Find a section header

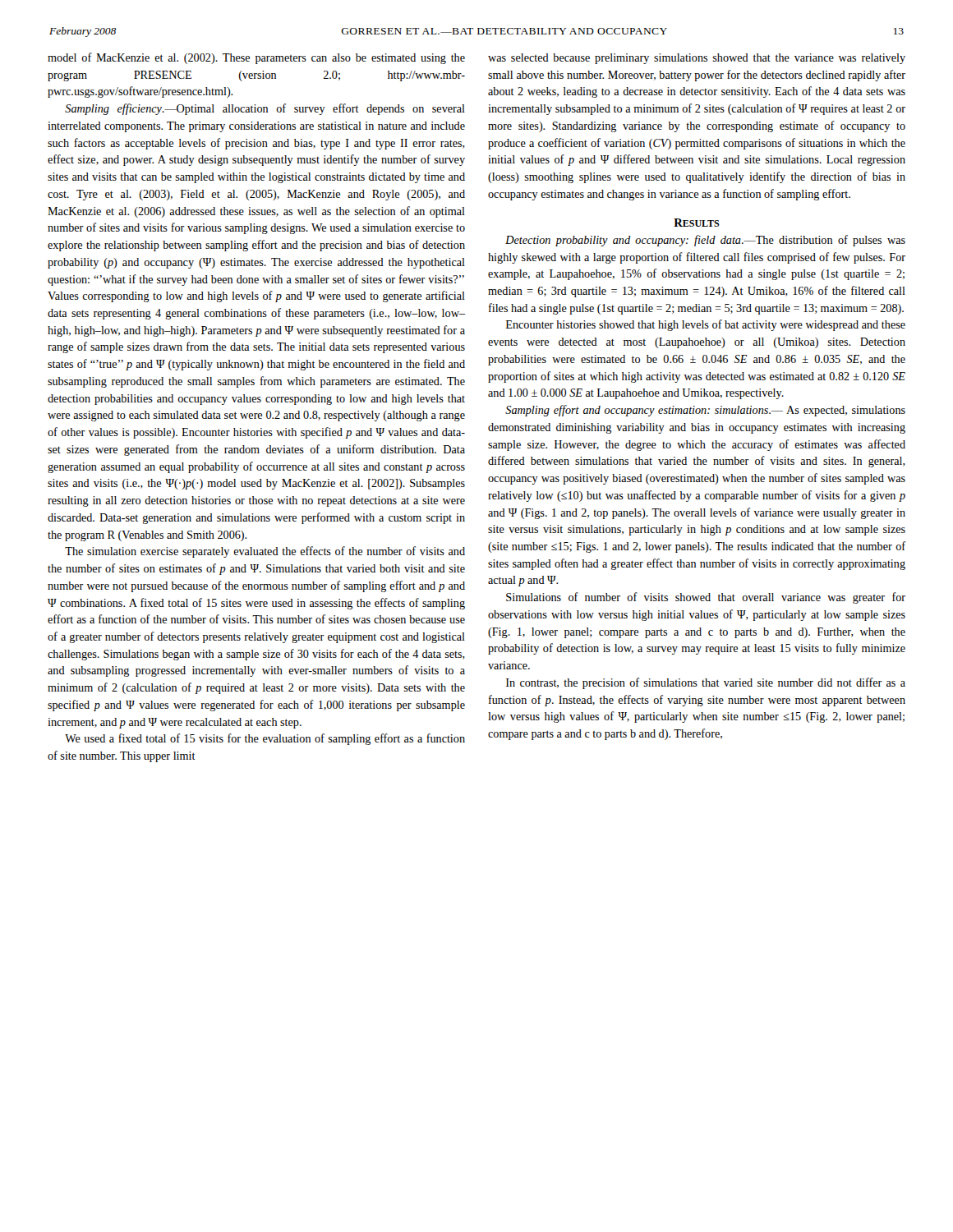point(697,223)
